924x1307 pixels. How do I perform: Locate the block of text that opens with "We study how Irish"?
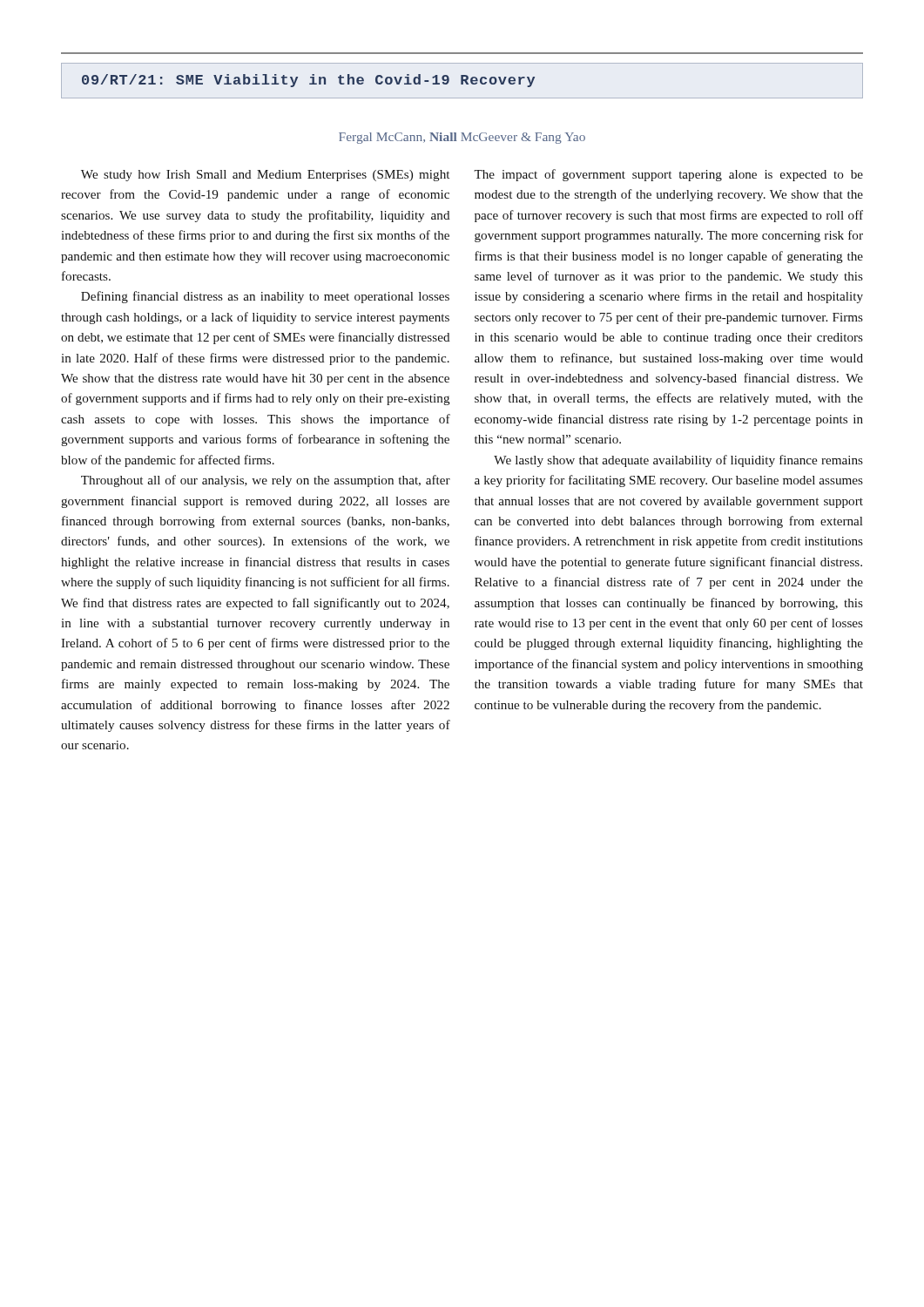pyautogui.click(x=255, y=460)
